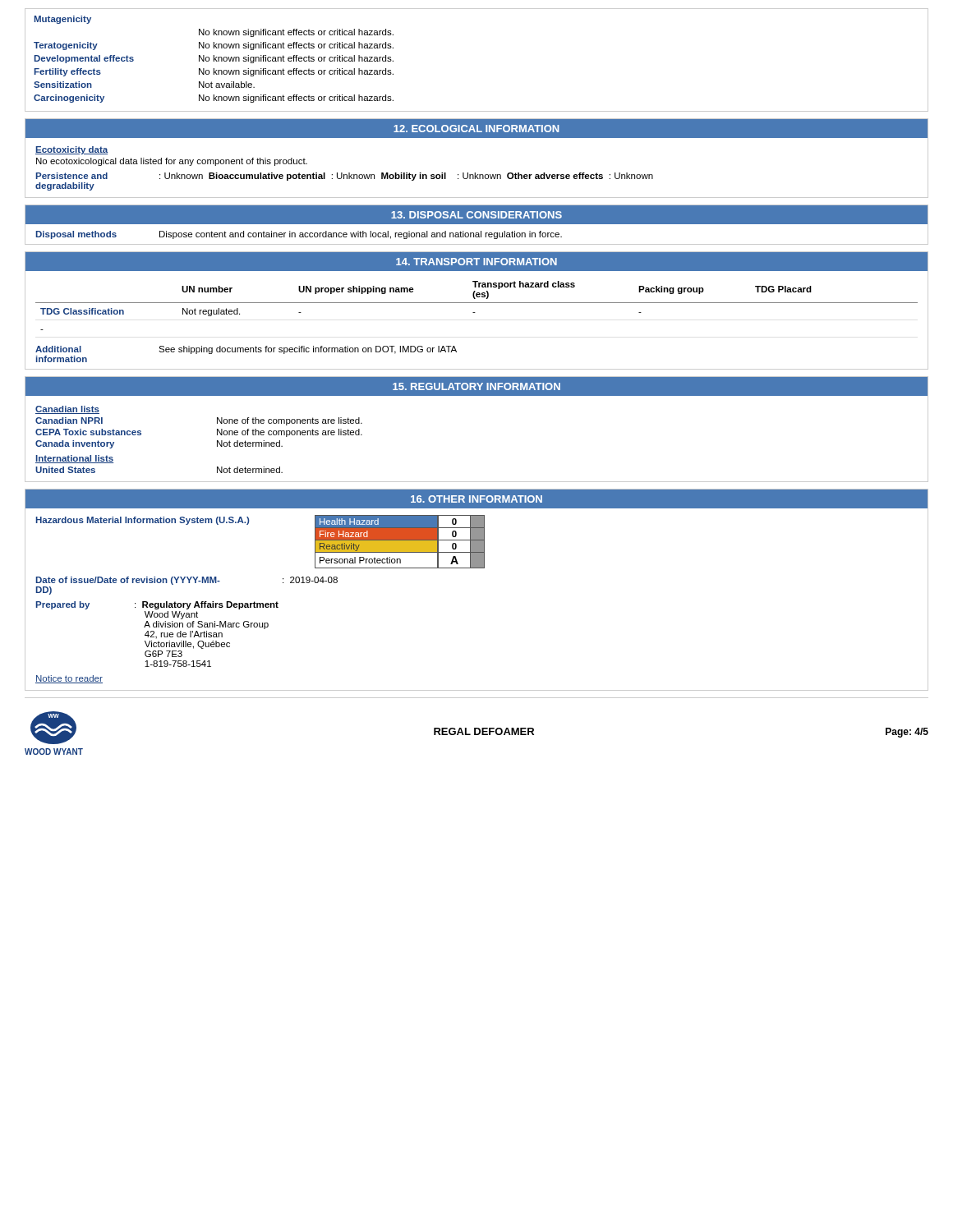Locate the region starting "14. TRANSPORT INFORMATION UN number"
This screenshot has width=953, height=1232.
(476, 310)
